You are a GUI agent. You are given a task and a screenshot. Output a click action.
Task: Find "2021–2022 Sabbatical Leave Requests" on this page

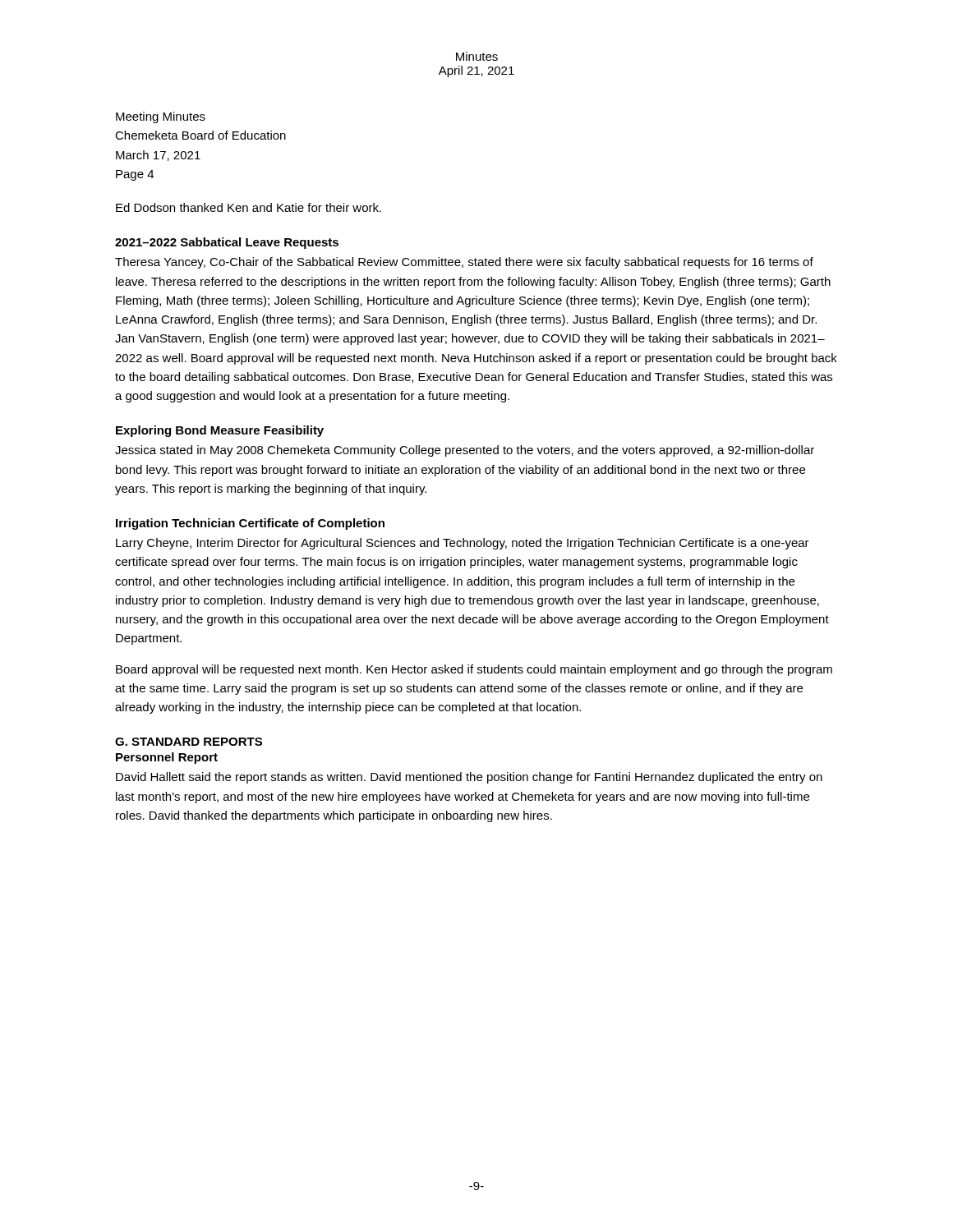click(227, 242)
